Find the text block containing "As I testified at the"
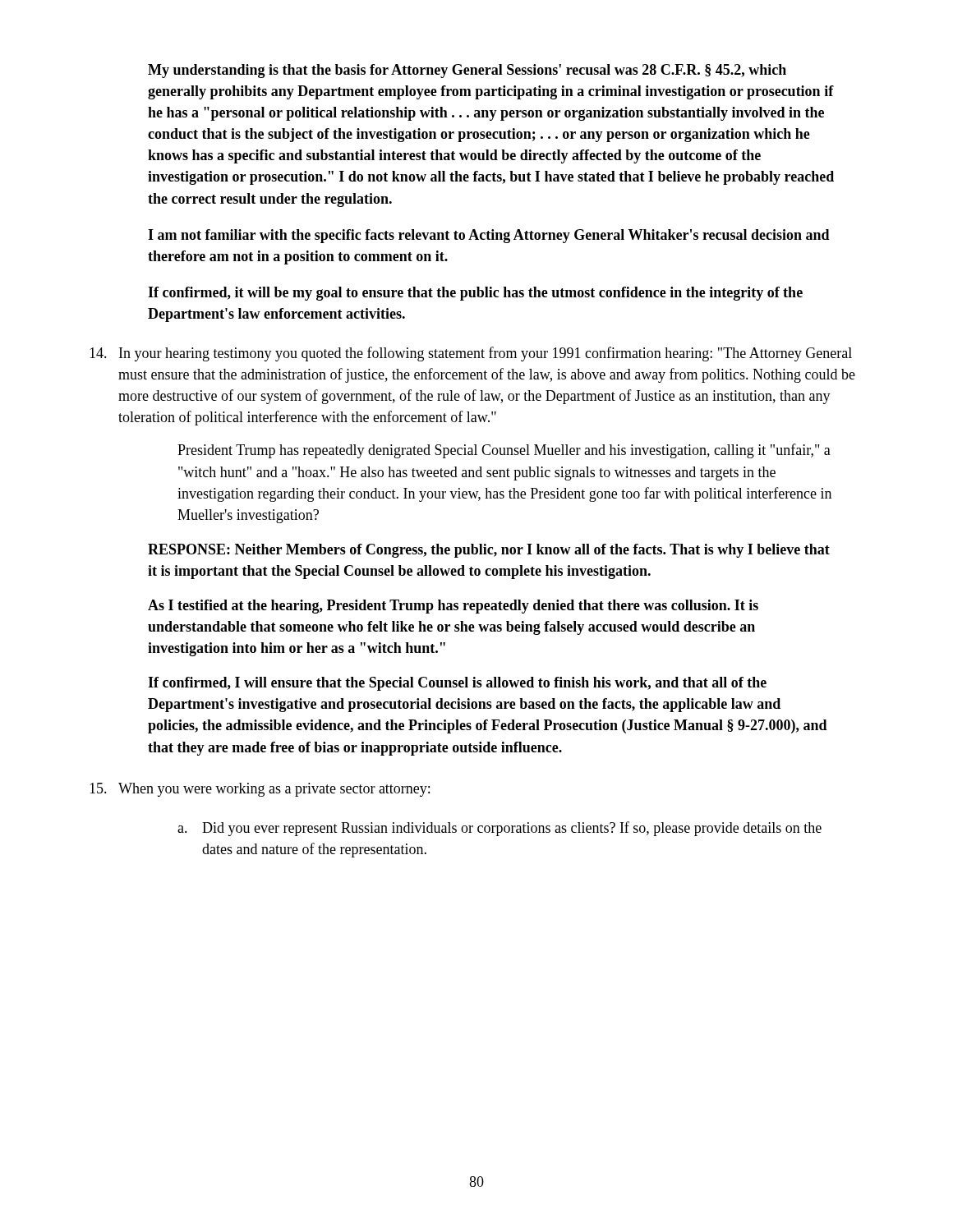 491,627
